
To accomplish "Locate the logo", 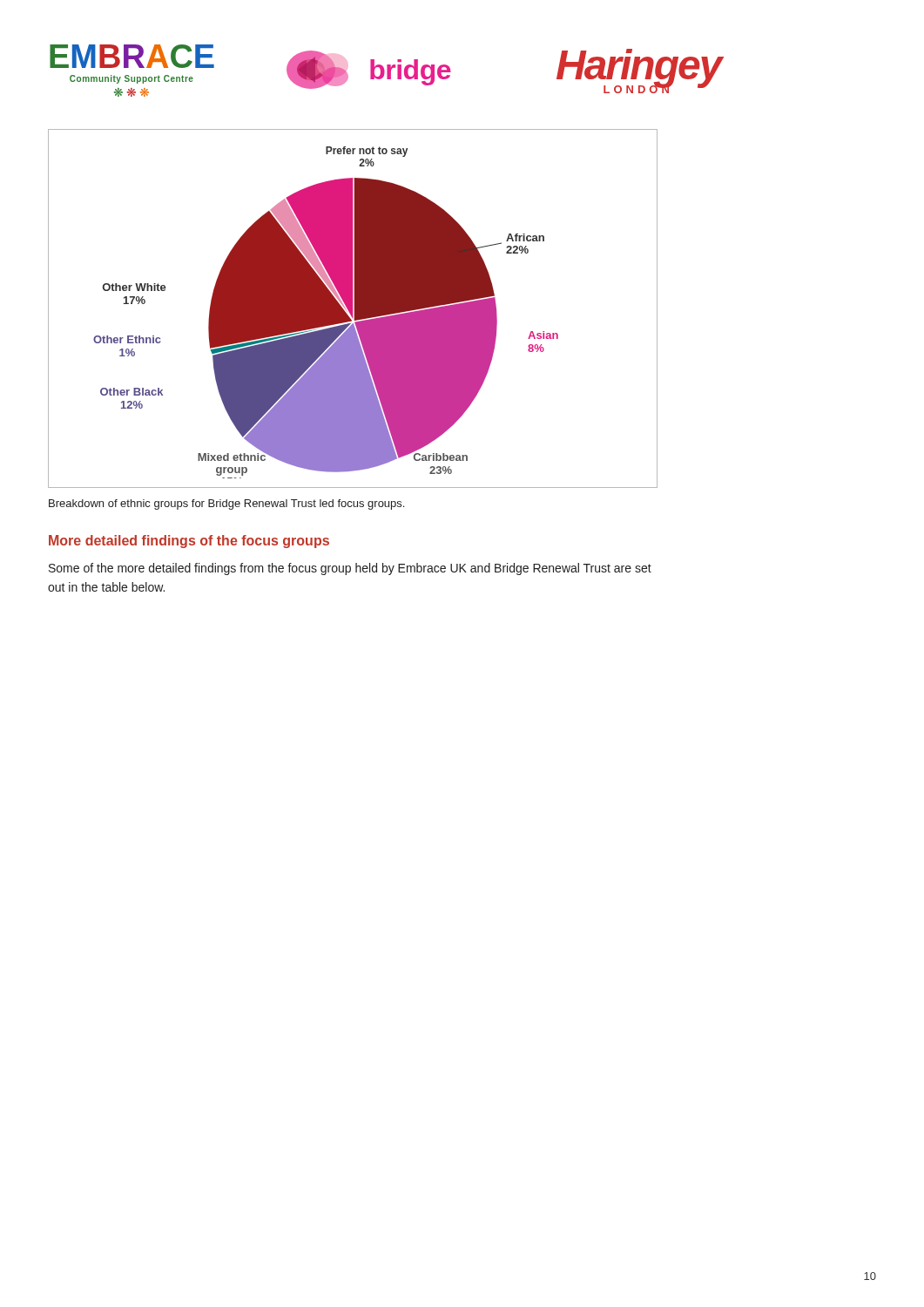I will [x=457, y=70].
